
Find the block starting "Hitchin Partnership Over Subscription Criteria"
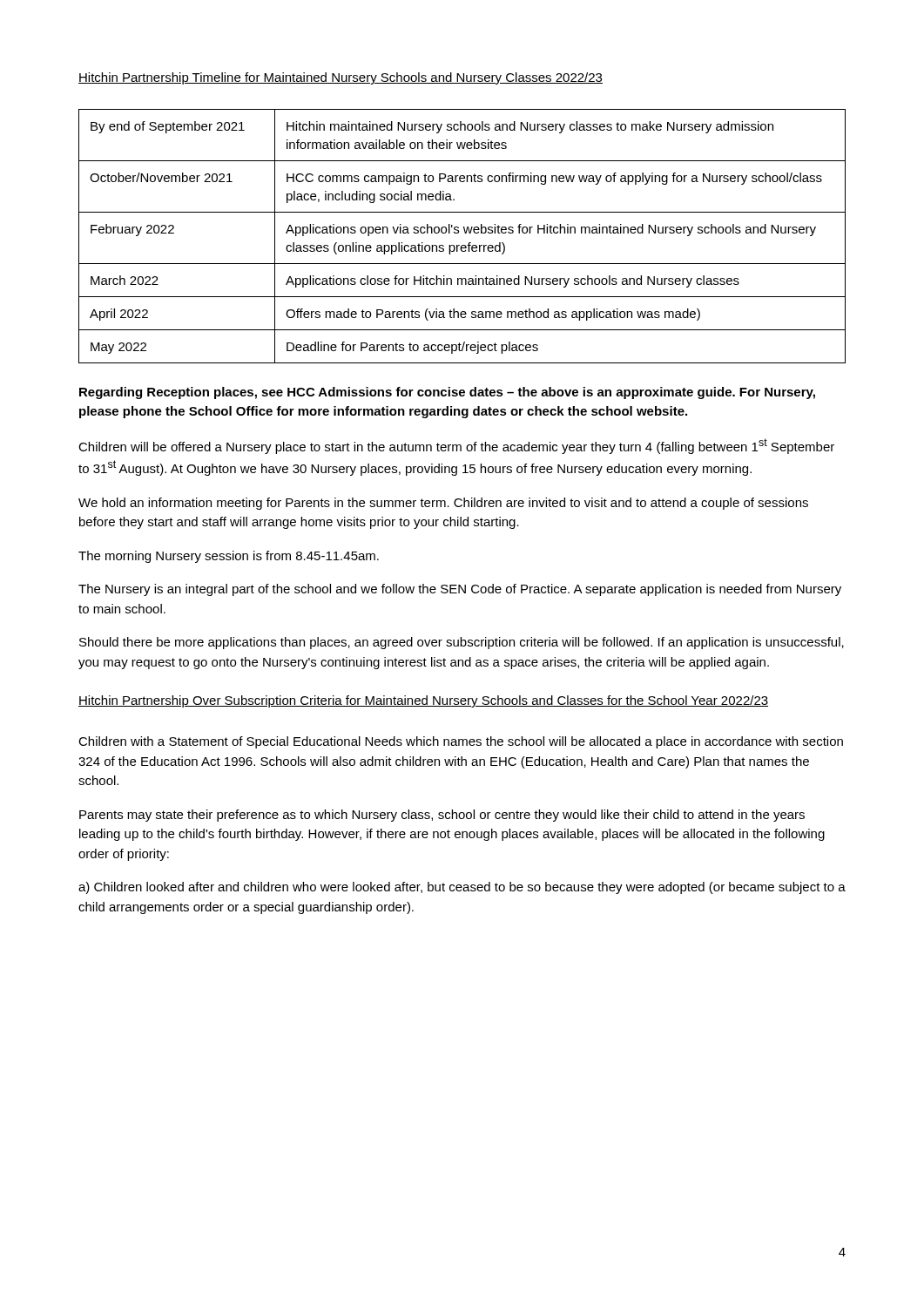coord(423,700)
